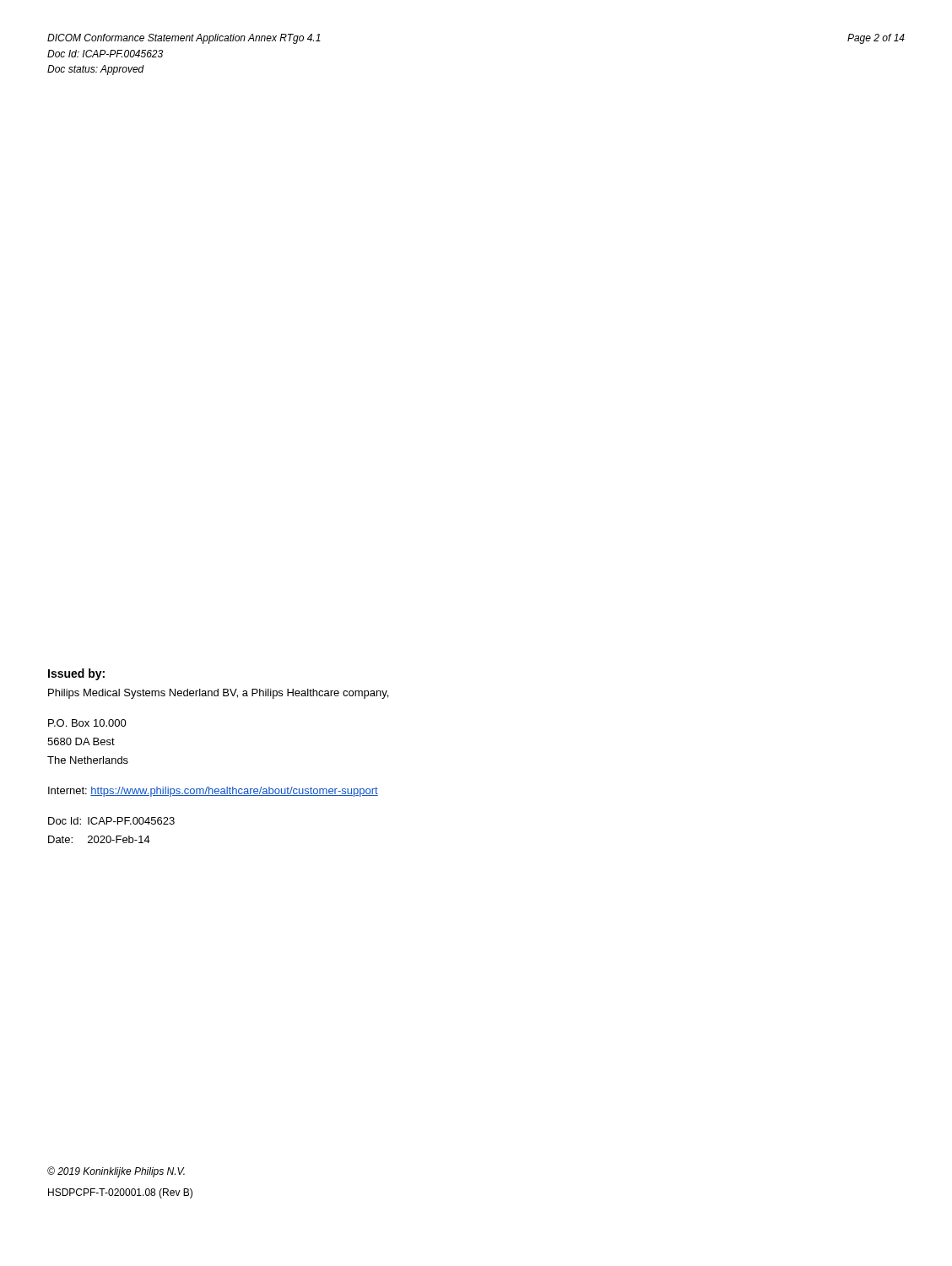Locate the block of text that opens with "Philips Medical Systems"

tap(218, 693)
